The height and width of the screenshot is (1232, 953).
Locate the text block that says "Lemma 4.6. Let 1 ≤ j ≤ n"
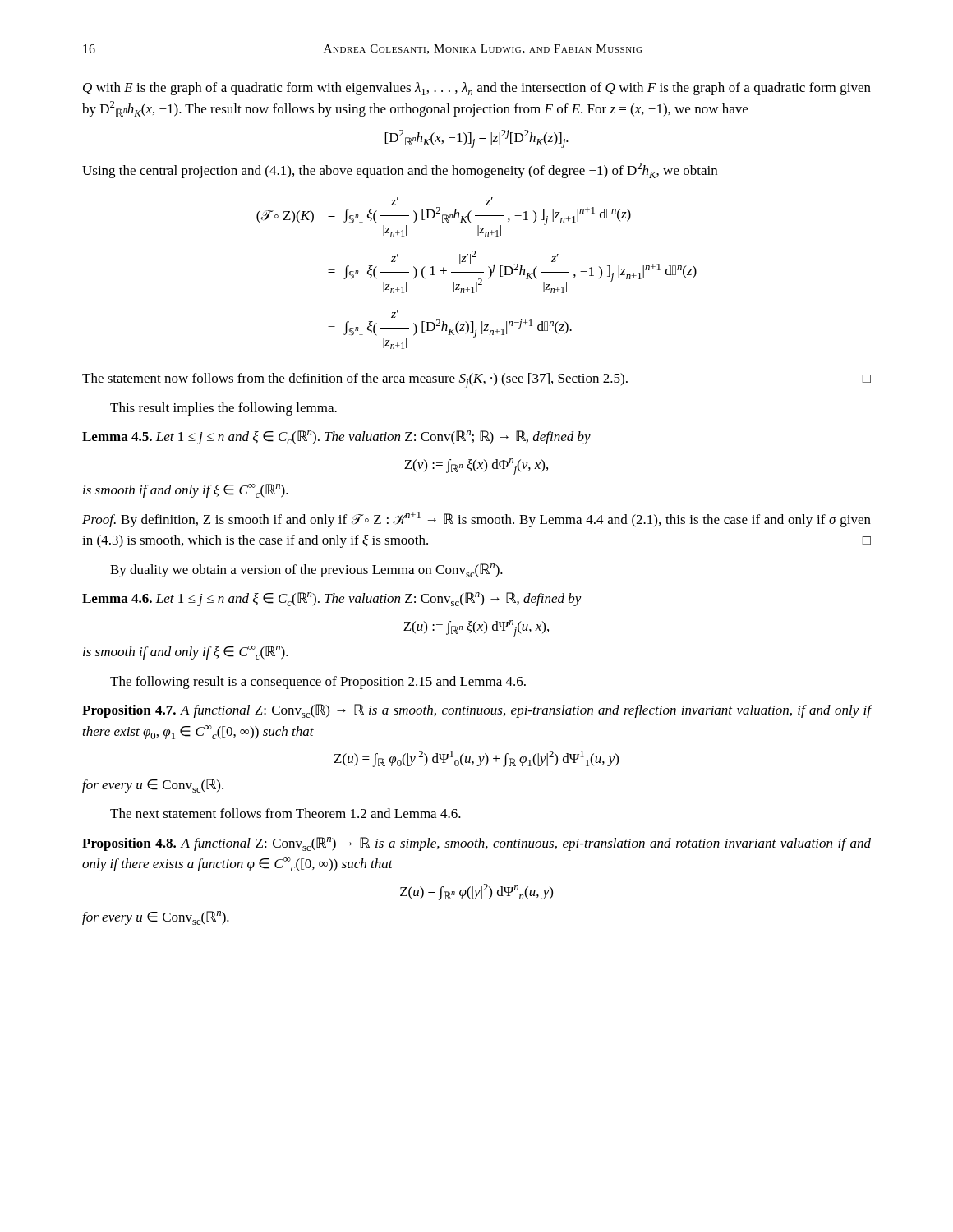[x=332, y=599]
